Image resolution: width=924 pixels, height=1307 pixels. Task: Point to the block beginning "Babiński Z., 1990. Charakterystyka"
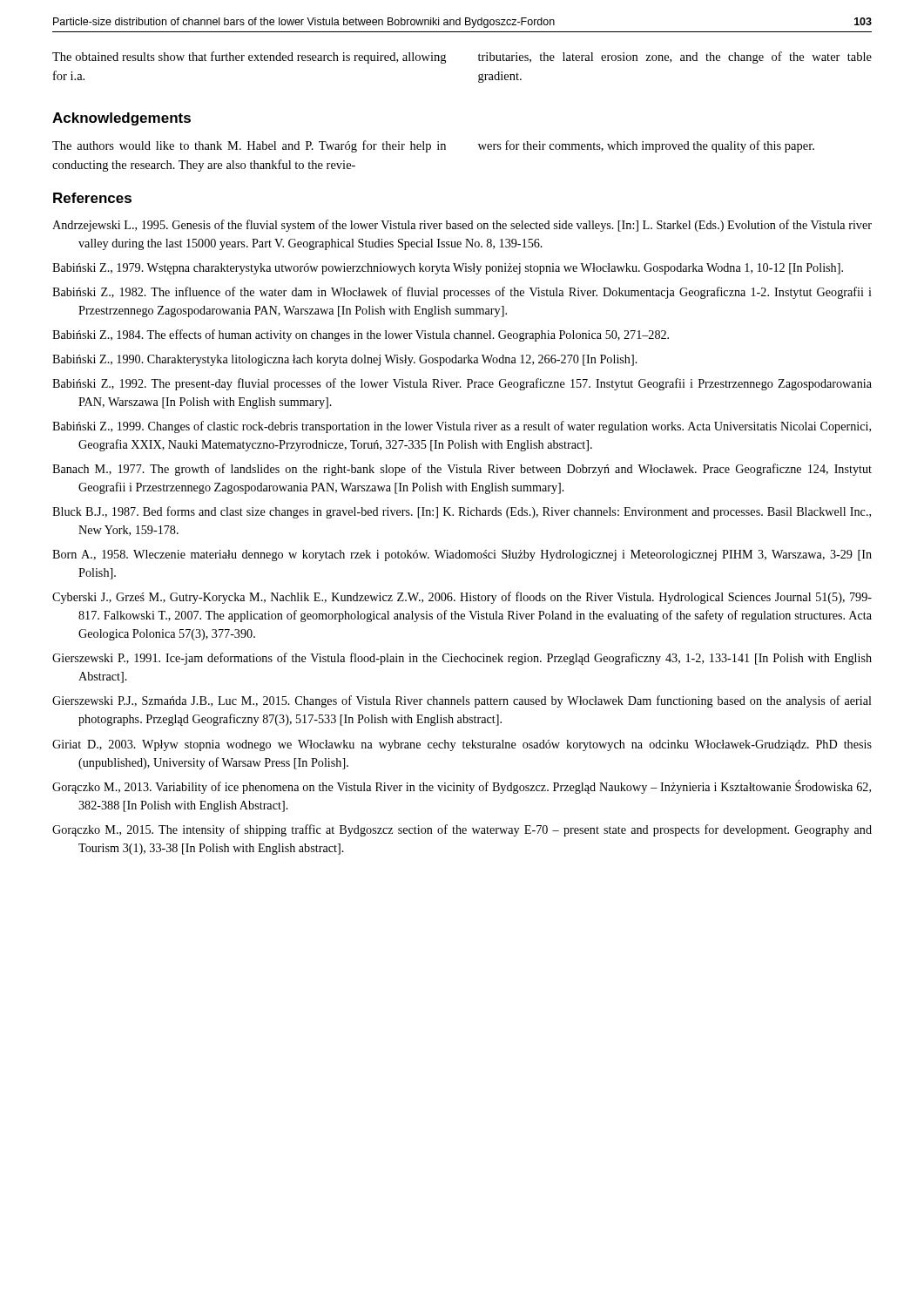click(x=345, y=359)
